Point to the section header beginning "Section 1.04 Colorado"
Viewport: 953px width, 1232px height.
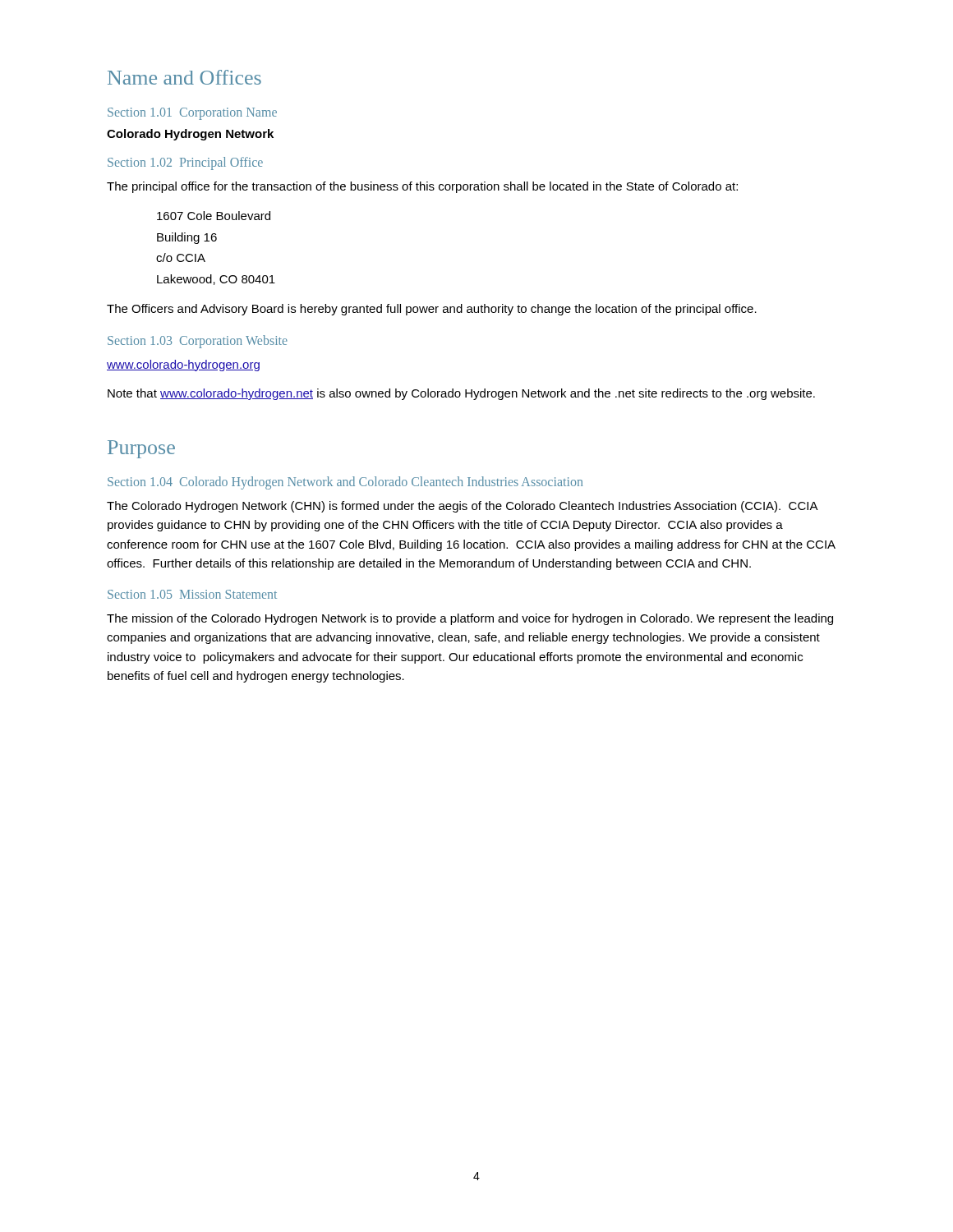pos(345,482)
